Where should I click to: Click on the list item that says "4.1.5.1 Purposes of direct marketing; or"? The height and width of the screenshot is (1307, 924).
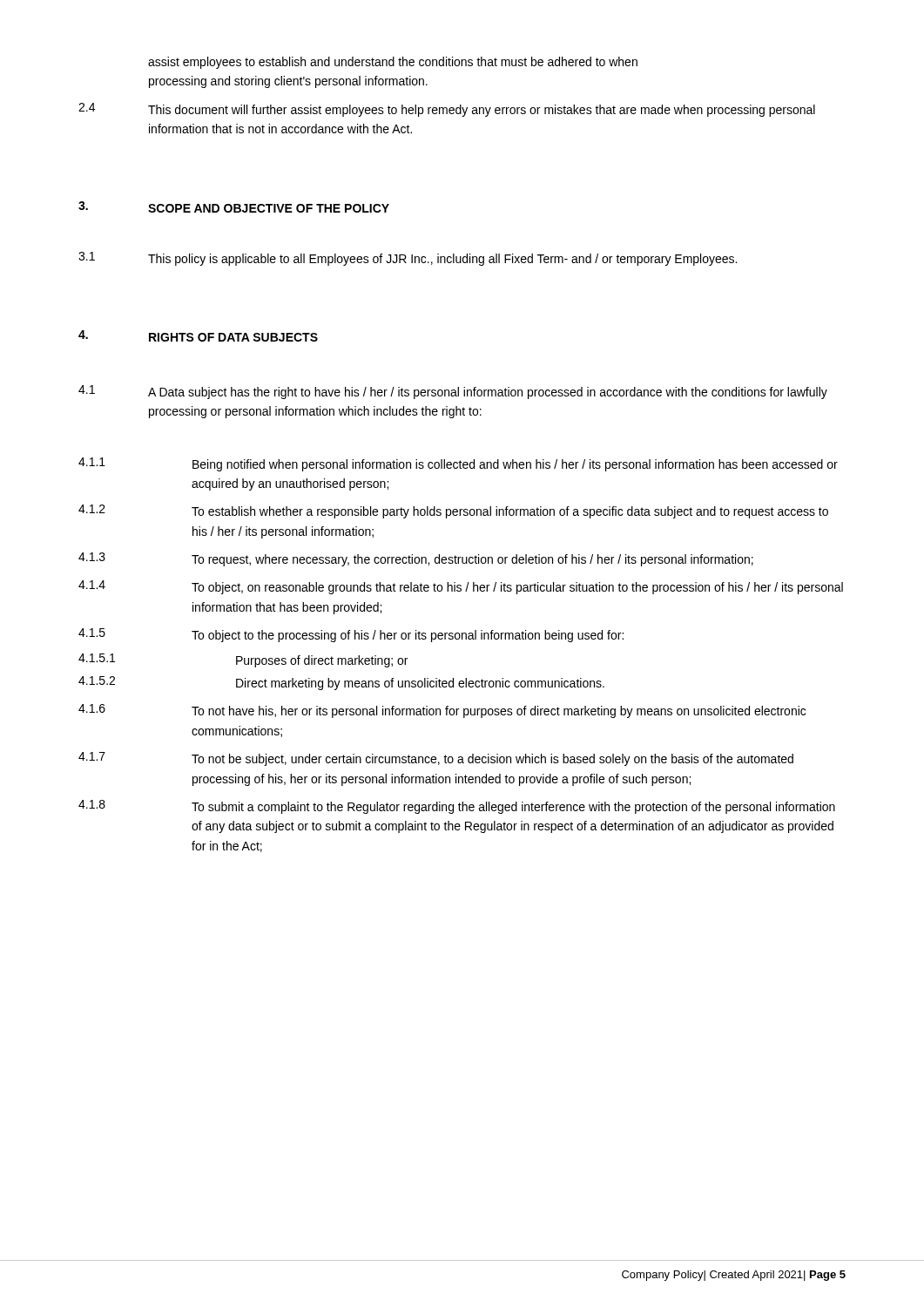coord(243,660)
